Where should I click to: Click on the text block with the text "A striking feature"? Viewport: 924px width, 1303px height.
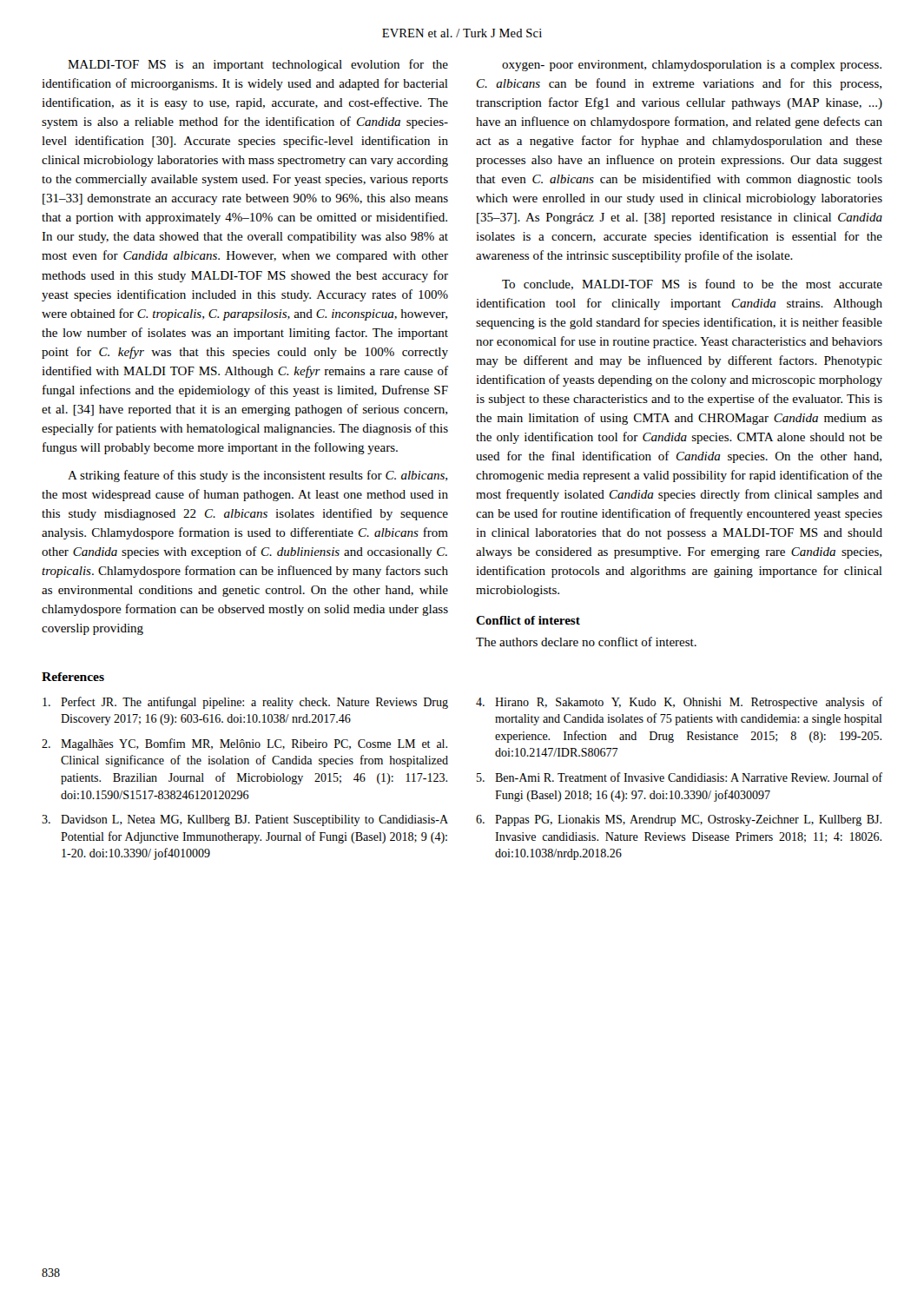(245, 552)
